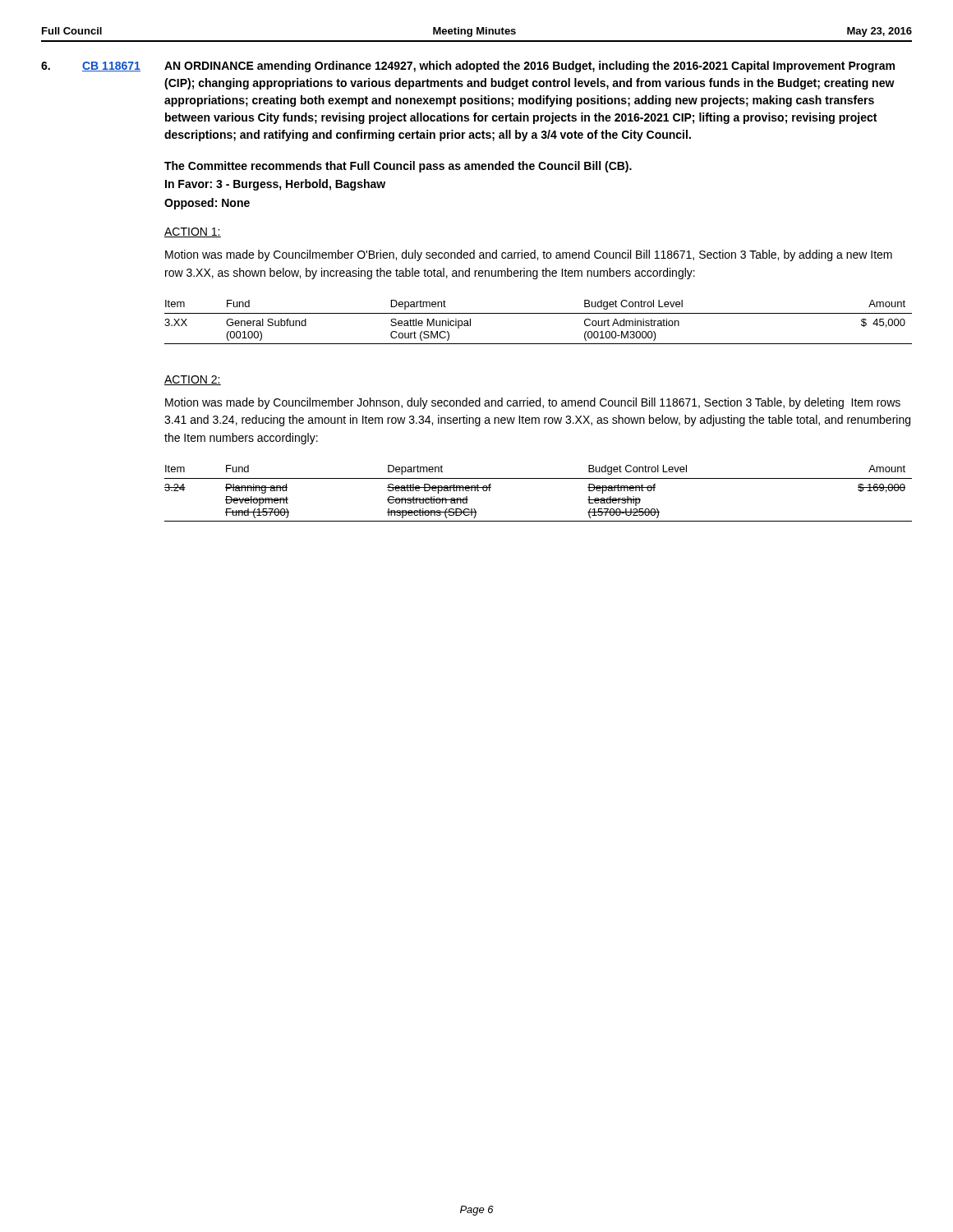This screenshot has height=1232, width=953.
Task: Select the region starting "CB 118671"
Action: click(x=111, y=66)
